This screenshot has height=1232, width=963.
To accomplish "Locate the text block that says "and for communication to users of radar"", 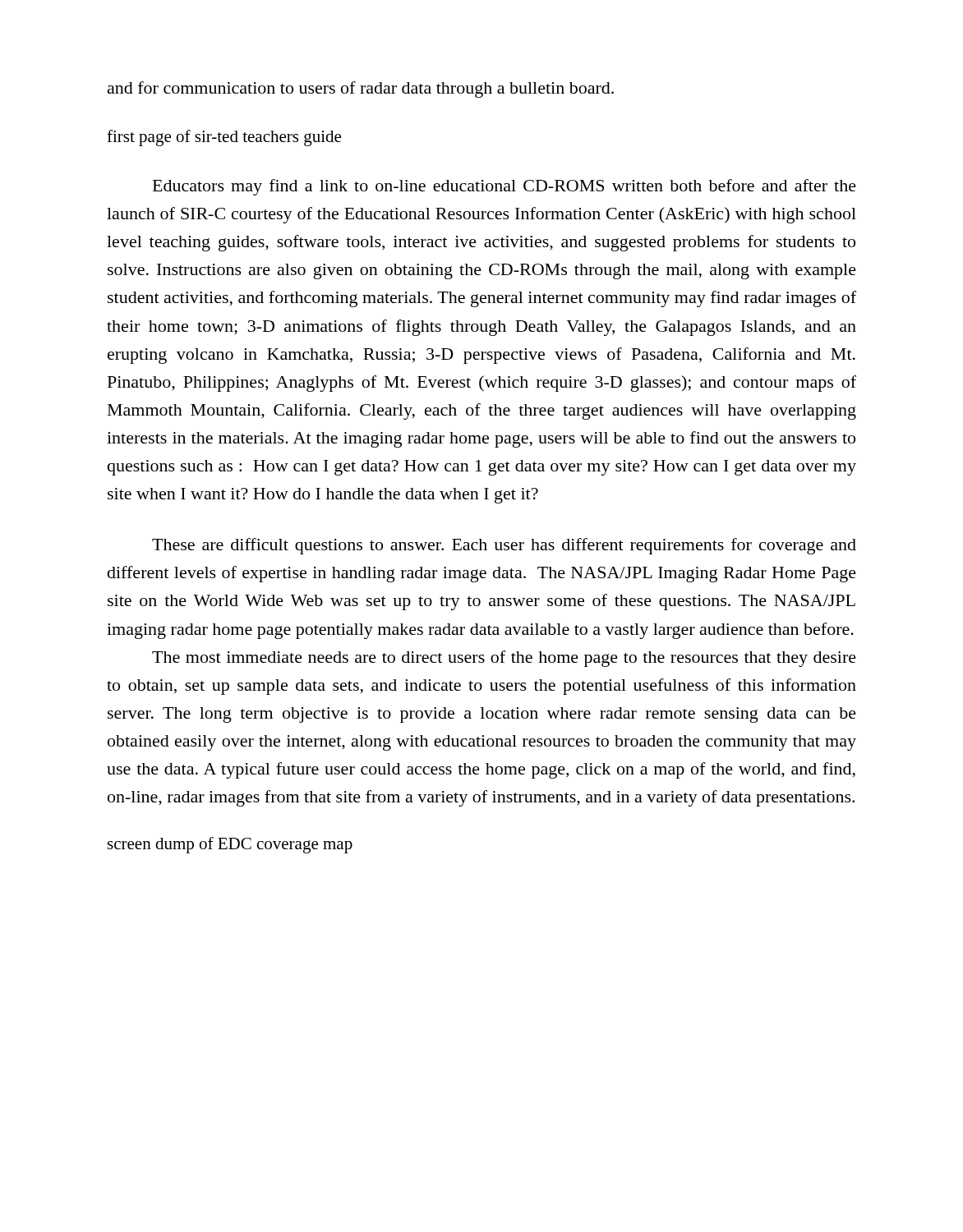I will [361, 87].
